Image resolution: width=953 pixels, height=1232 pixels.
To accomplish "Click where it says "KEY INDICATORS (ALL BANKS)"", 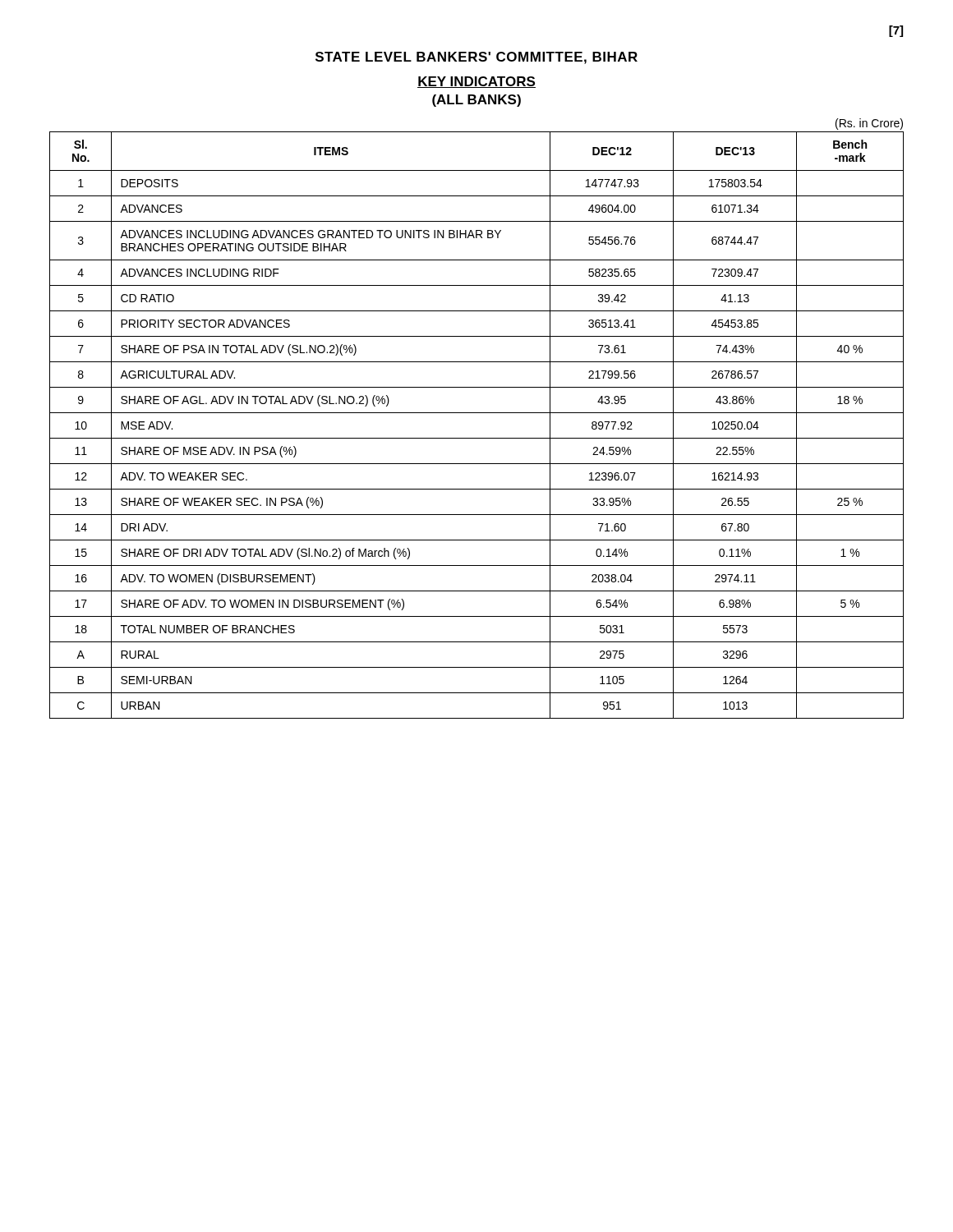I will 476,91.
